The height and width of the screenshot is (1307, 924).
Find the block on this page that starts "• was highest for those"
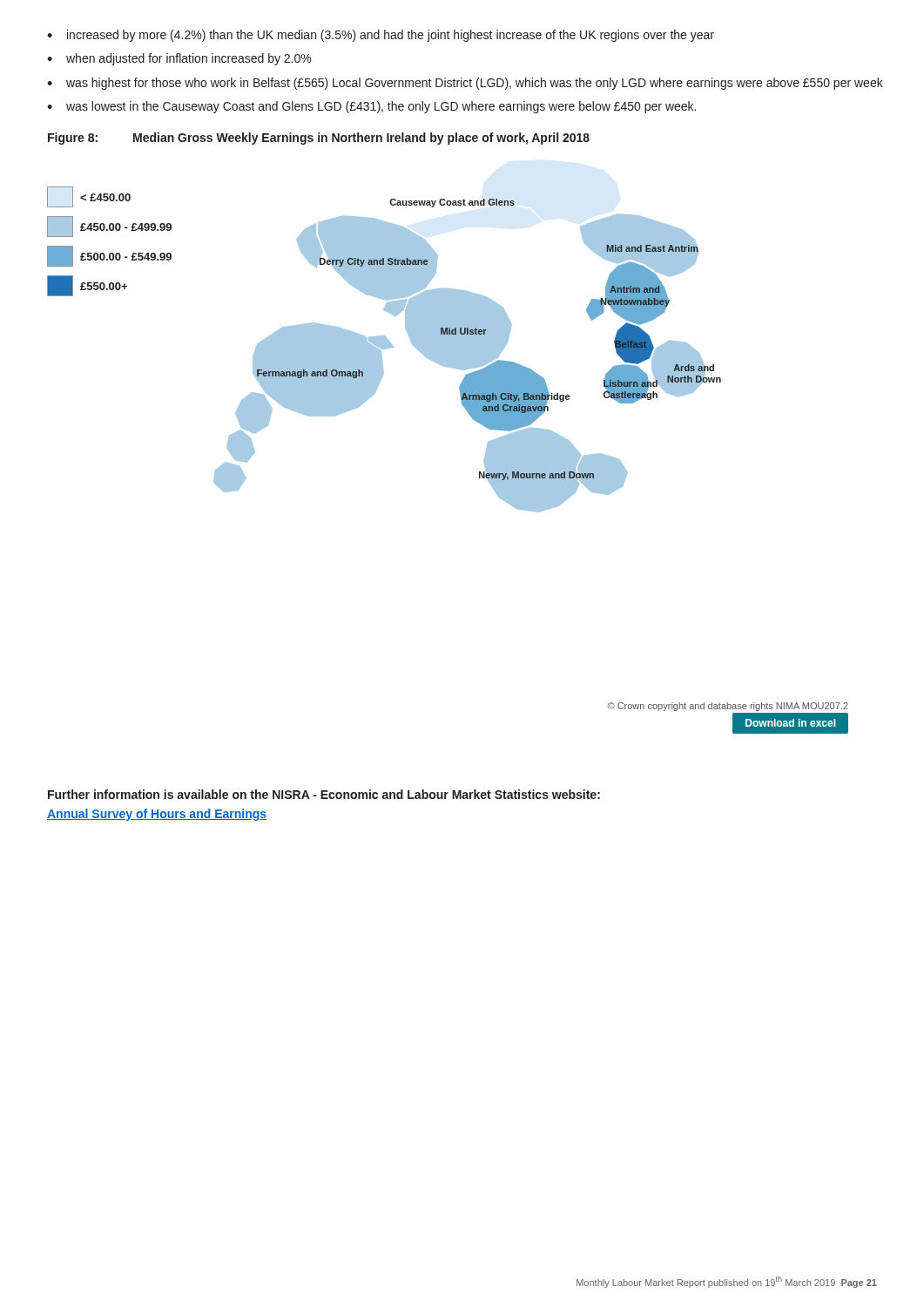pyautogui.click(x=486, y=83)
